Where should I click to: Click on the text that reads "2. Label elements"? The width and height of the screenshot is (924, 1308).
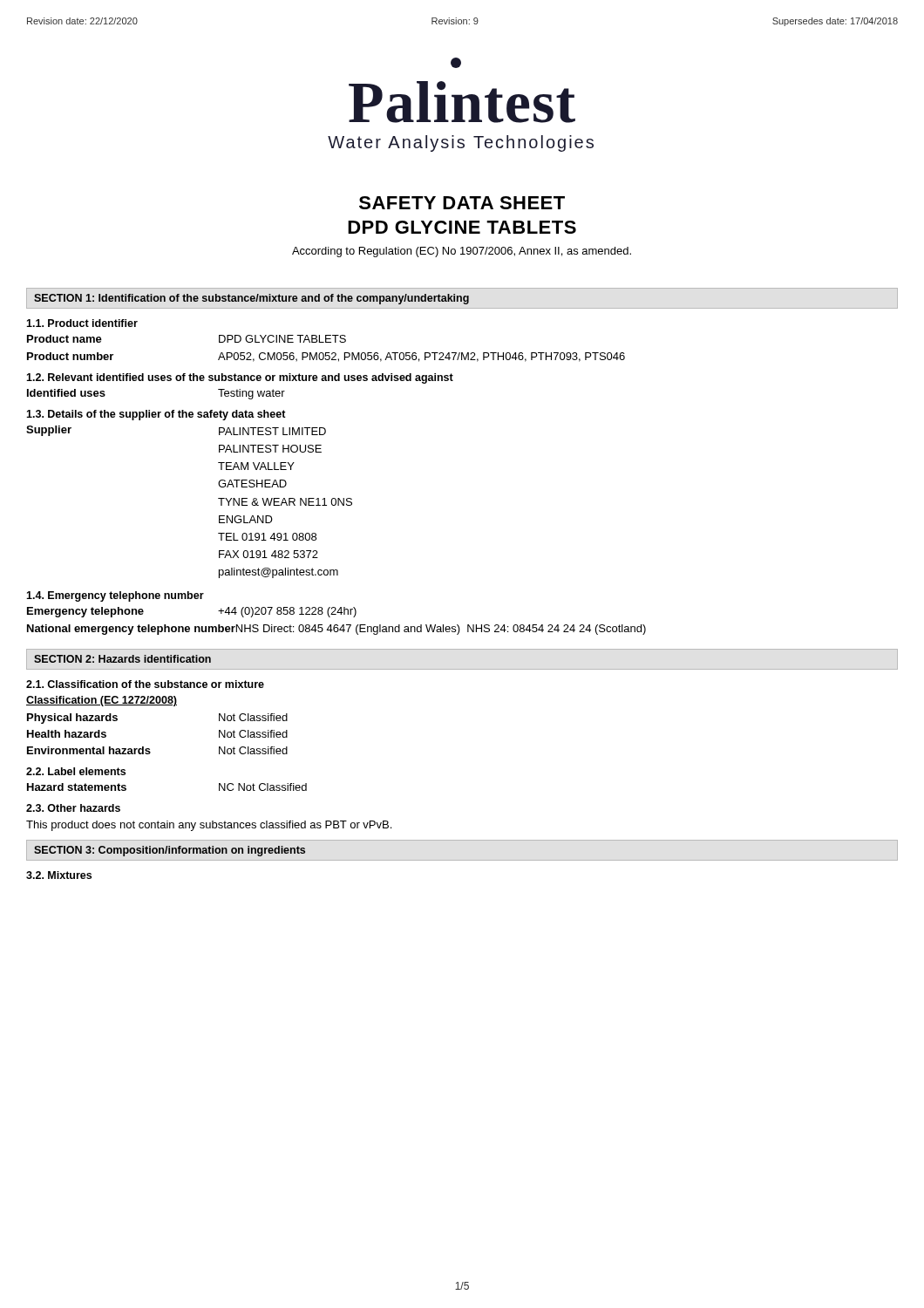76,772
